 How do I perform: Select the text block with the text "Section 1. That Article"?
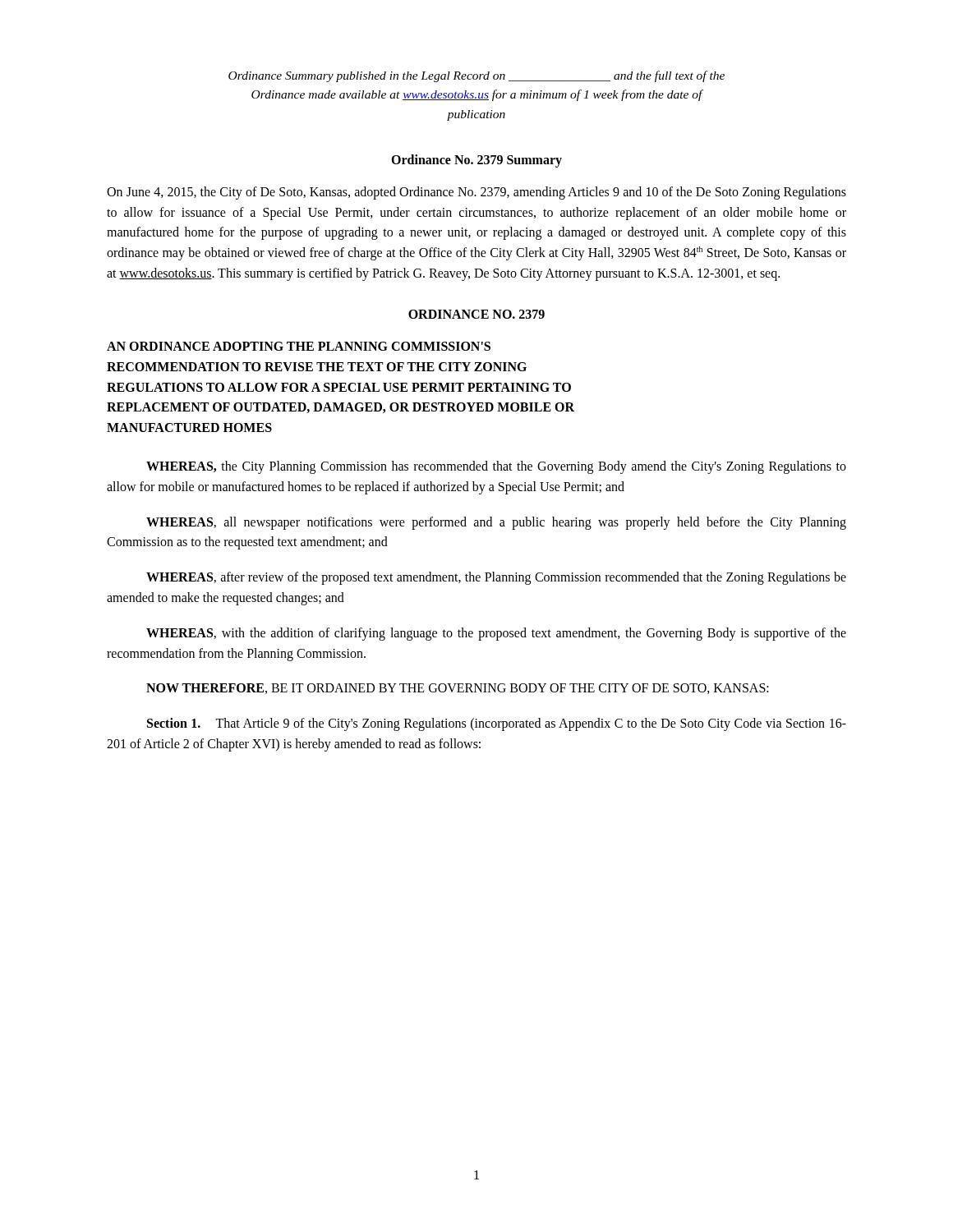pyautogui.click(x=476, y=734)
